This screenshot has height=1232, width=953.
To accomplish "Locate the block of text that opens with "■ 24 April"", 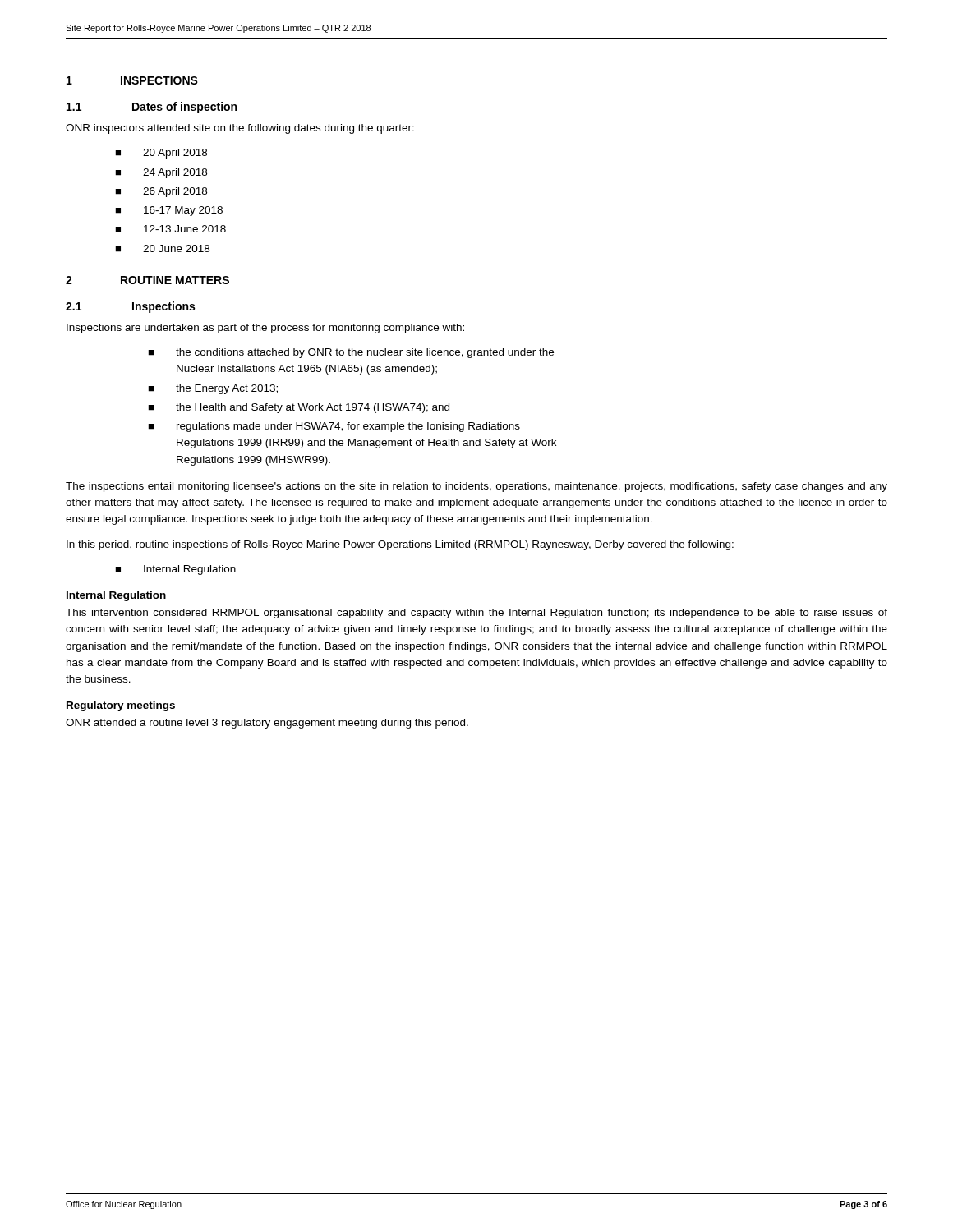I will (x=161, y=172).
